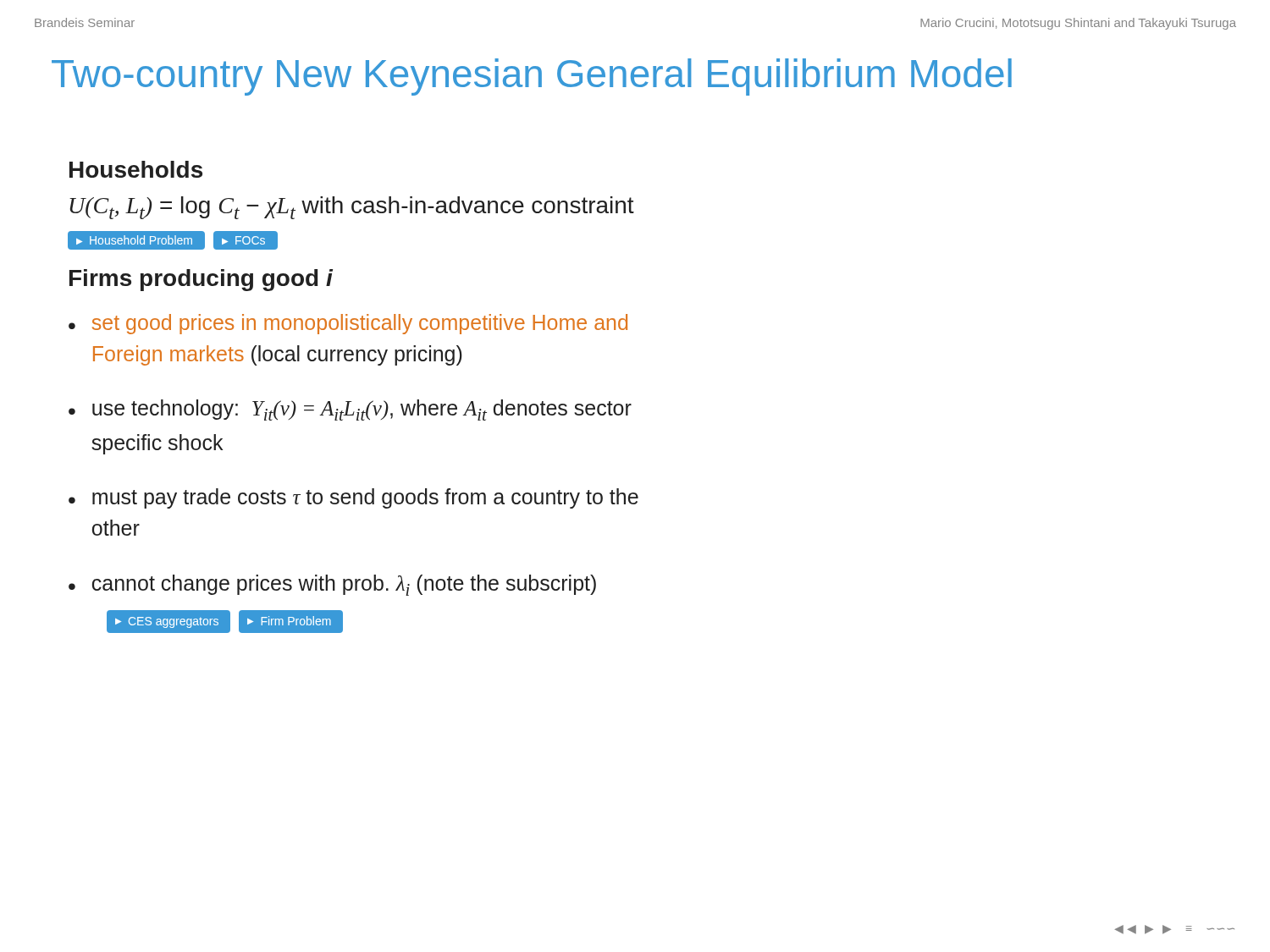Screen dimensions: 952x1270
Task: Select the title with the text "Two-country New Keynesian General Equilibrium"
Action: 635,74
